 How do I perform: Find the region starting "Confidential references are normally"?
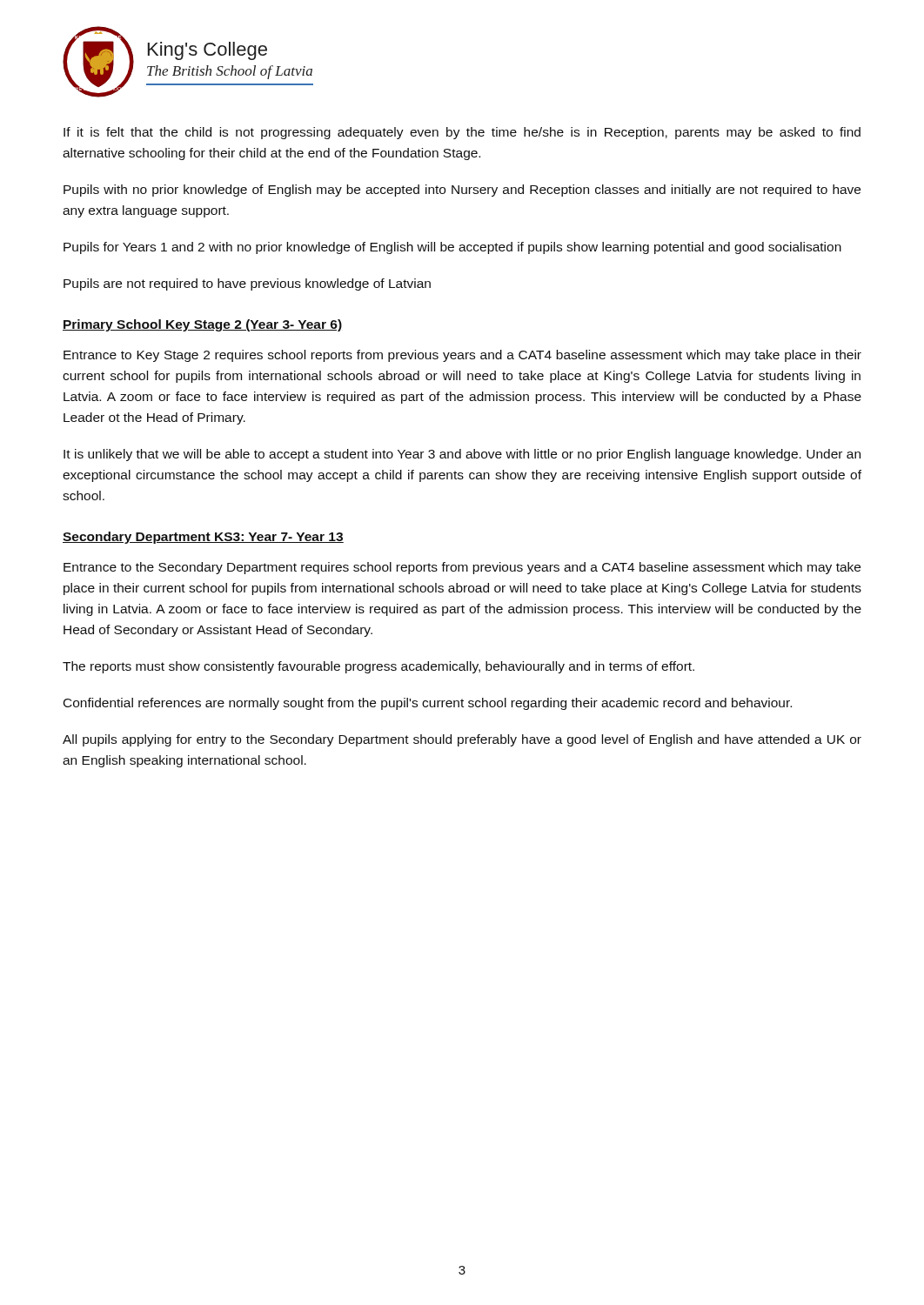[428, 703]
